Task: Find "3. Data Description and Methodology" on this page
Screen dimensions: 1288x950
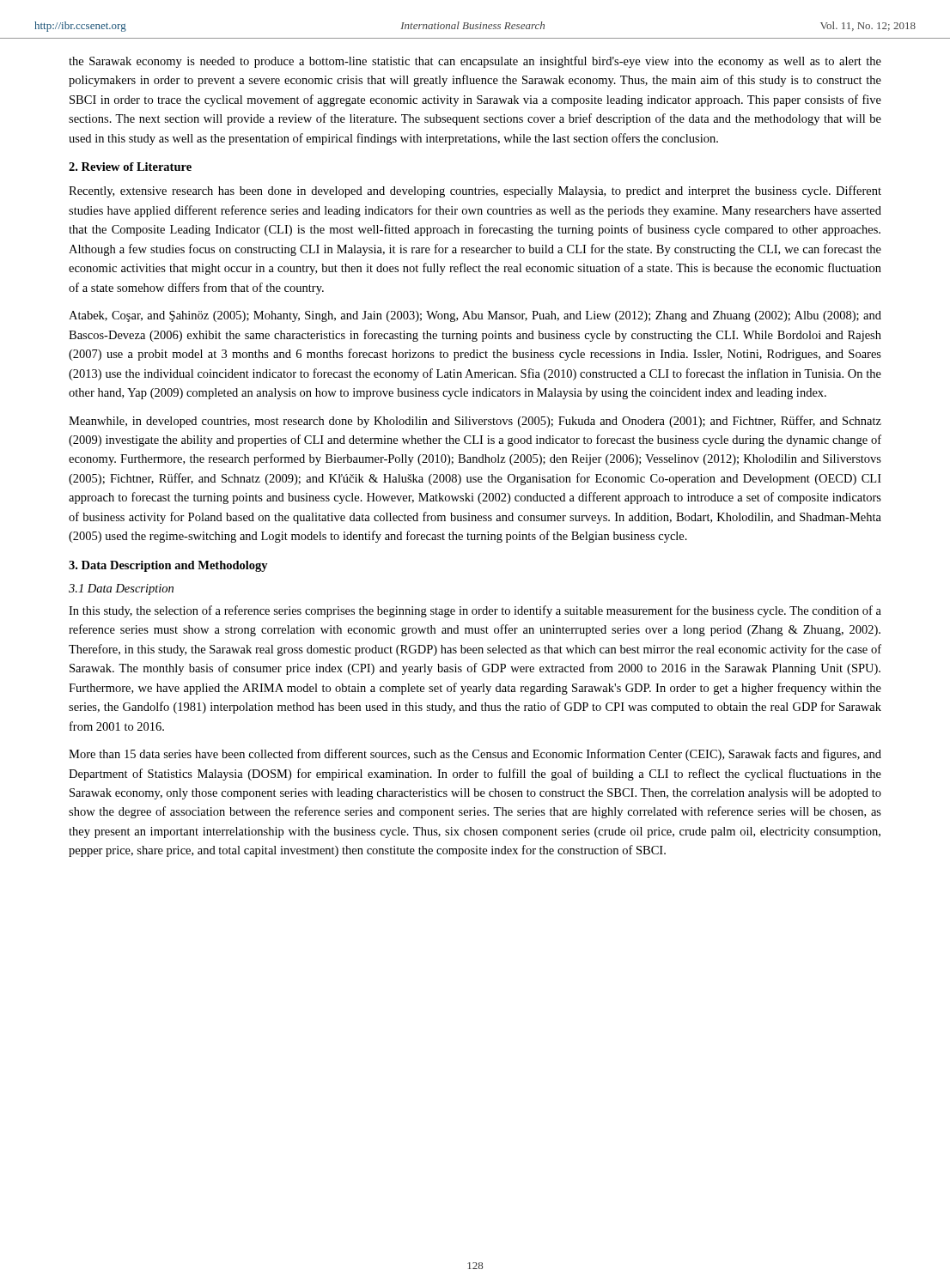Action: 168,565
